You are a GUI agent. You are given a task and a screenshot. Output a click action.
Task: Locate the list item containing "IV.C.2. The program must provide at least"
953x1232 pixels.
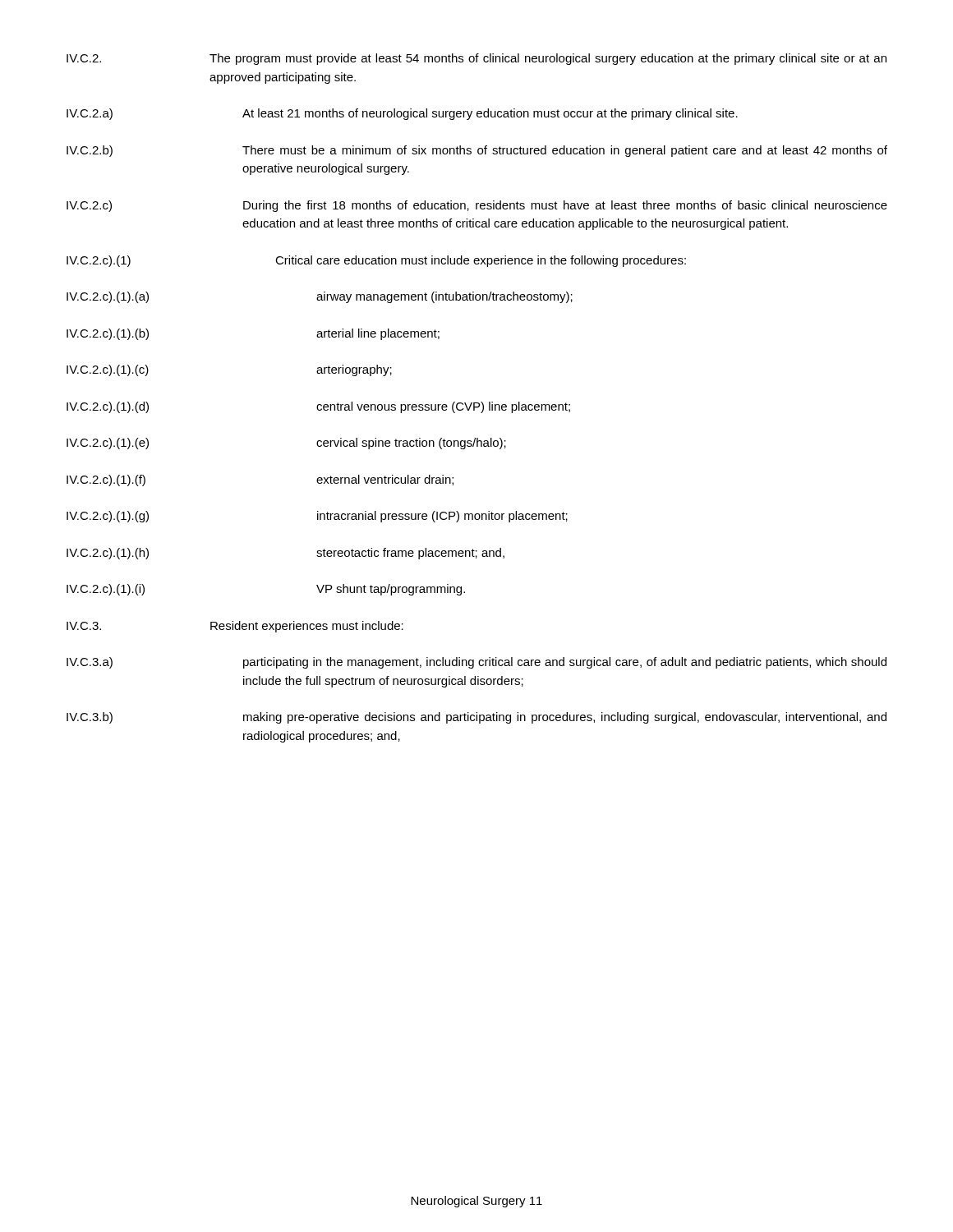(x=476, y=68)
